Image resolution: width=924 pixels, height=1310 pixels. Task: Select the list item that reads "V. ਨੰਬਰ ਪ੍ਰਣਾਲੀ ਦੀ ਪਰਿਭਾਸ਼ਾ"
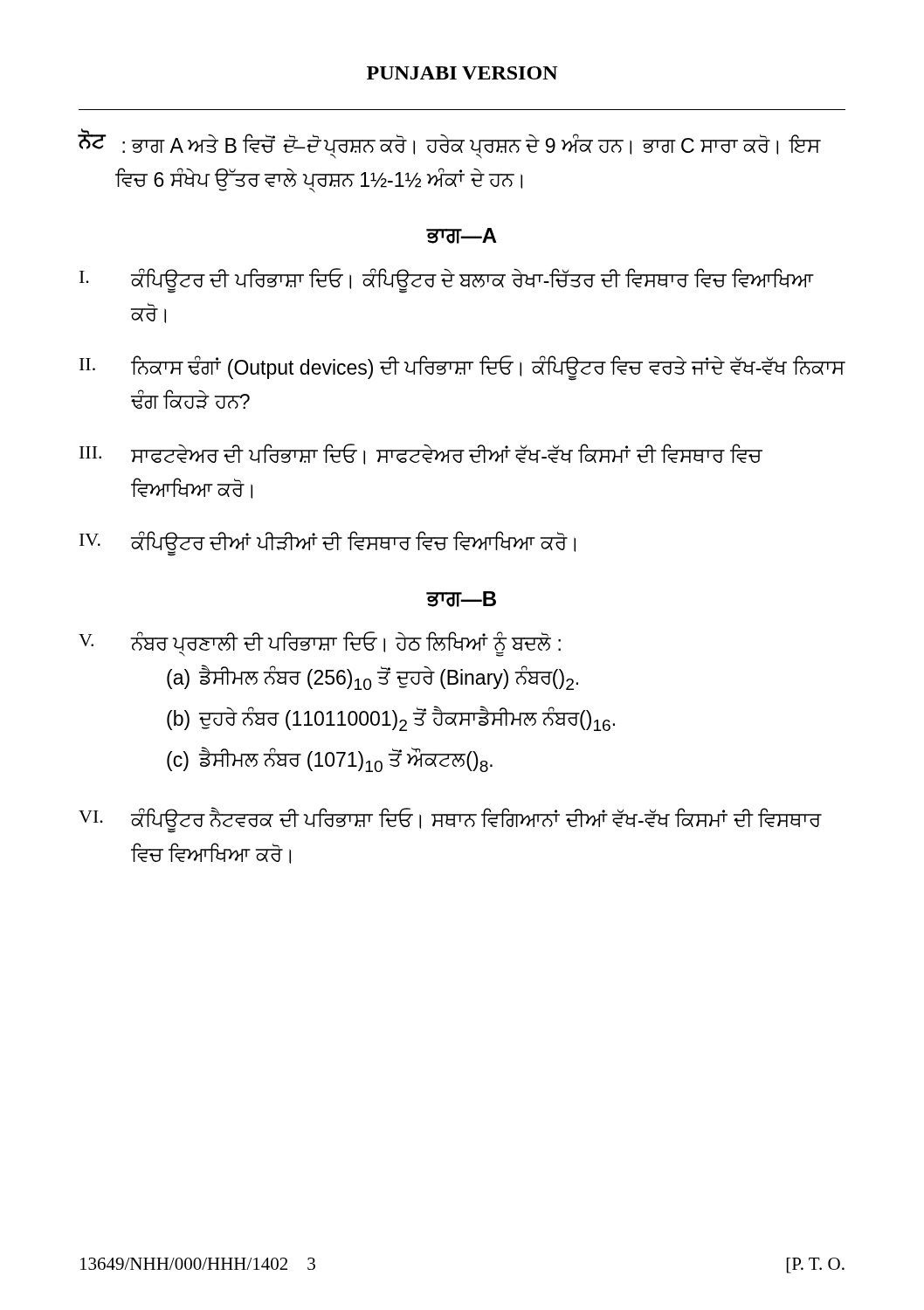point(462,706)
